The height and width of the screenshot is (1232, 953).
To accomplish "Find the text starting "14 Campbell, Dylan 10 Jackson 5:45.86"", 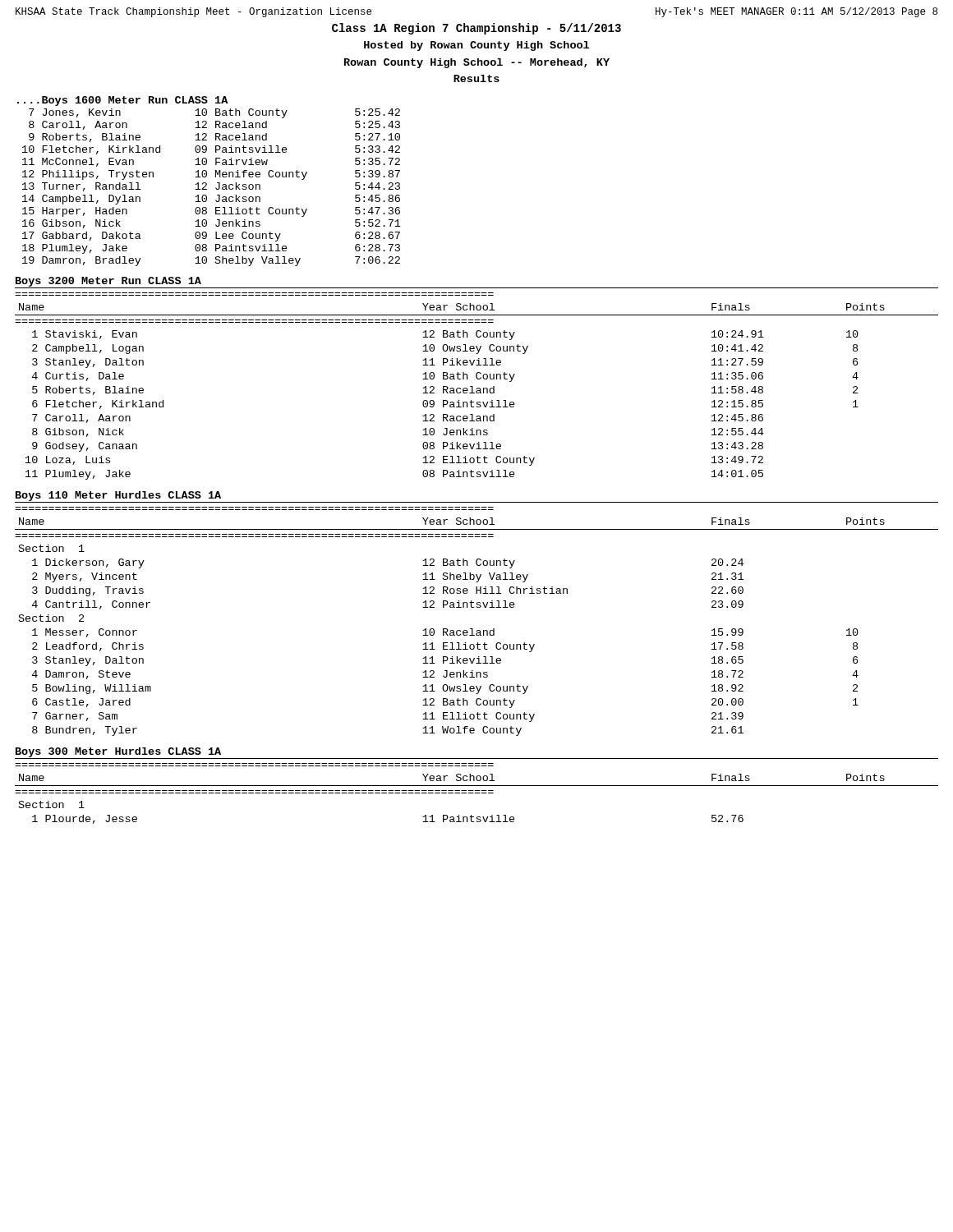I will tap(208, 199).
